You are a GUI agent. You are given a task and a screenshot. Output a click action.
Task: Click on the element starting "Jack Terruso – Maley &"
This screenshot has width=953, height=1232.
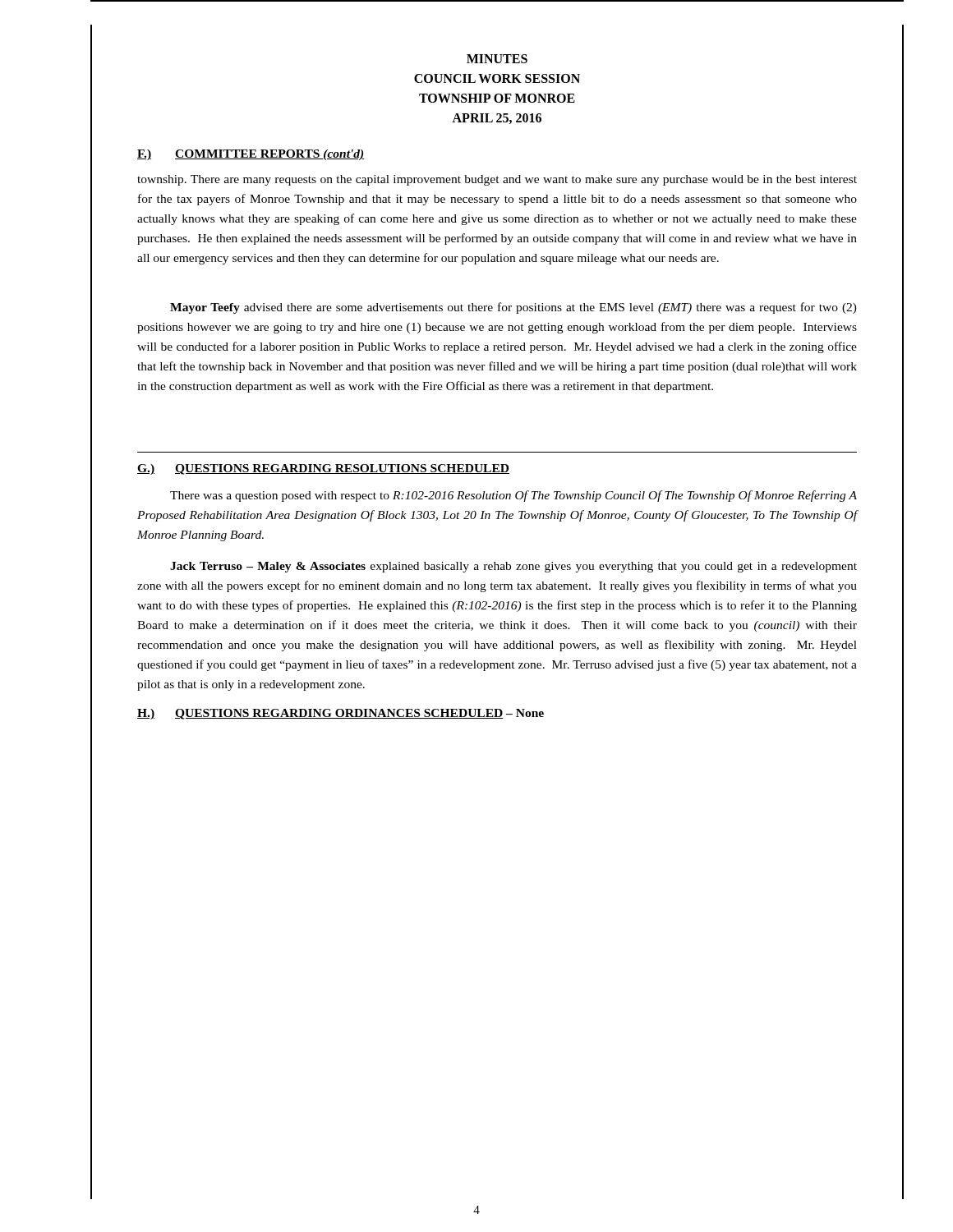tap(497, 625)
